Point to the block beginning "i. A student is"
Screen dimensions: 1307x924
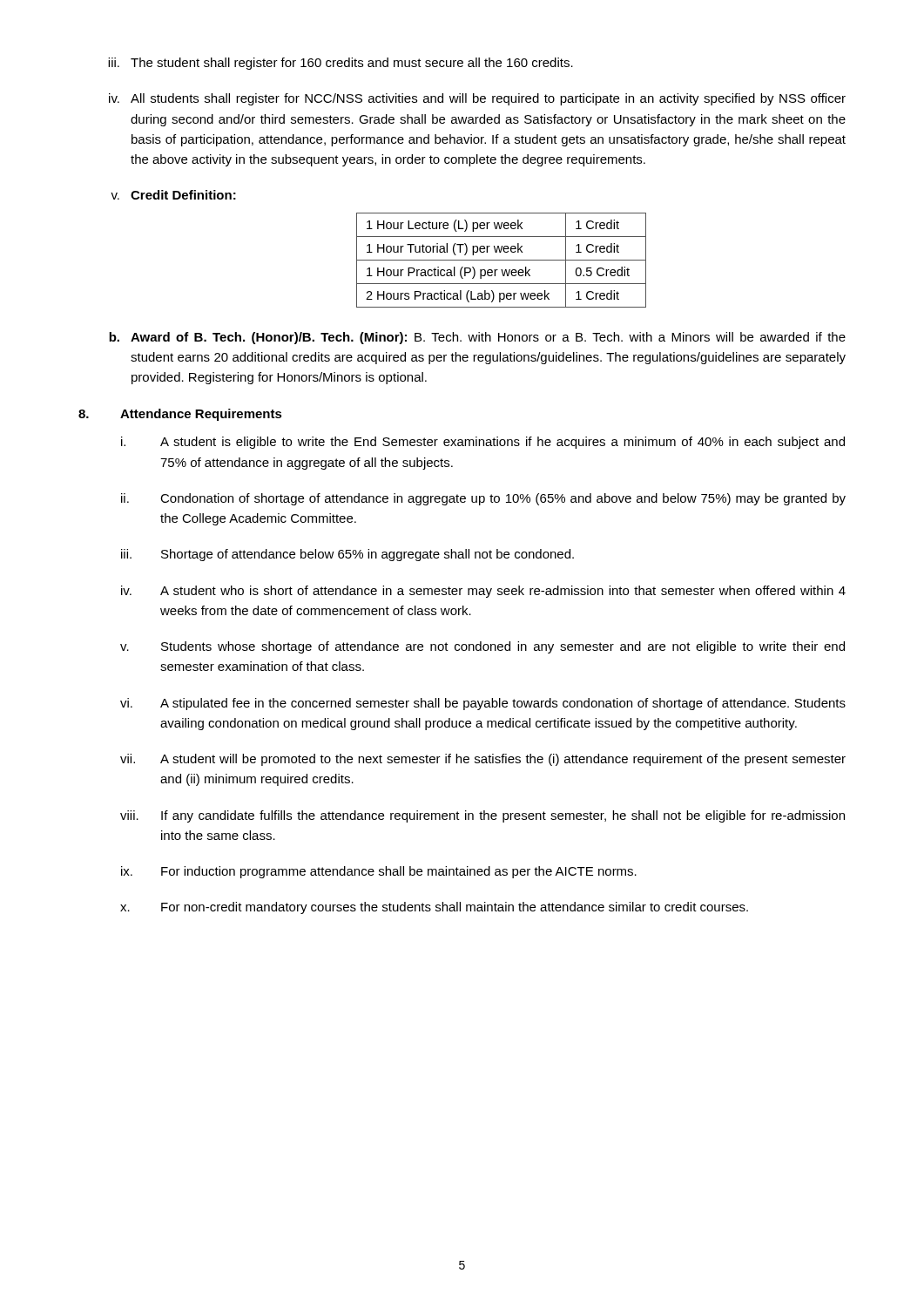click(x=483, y=452)
